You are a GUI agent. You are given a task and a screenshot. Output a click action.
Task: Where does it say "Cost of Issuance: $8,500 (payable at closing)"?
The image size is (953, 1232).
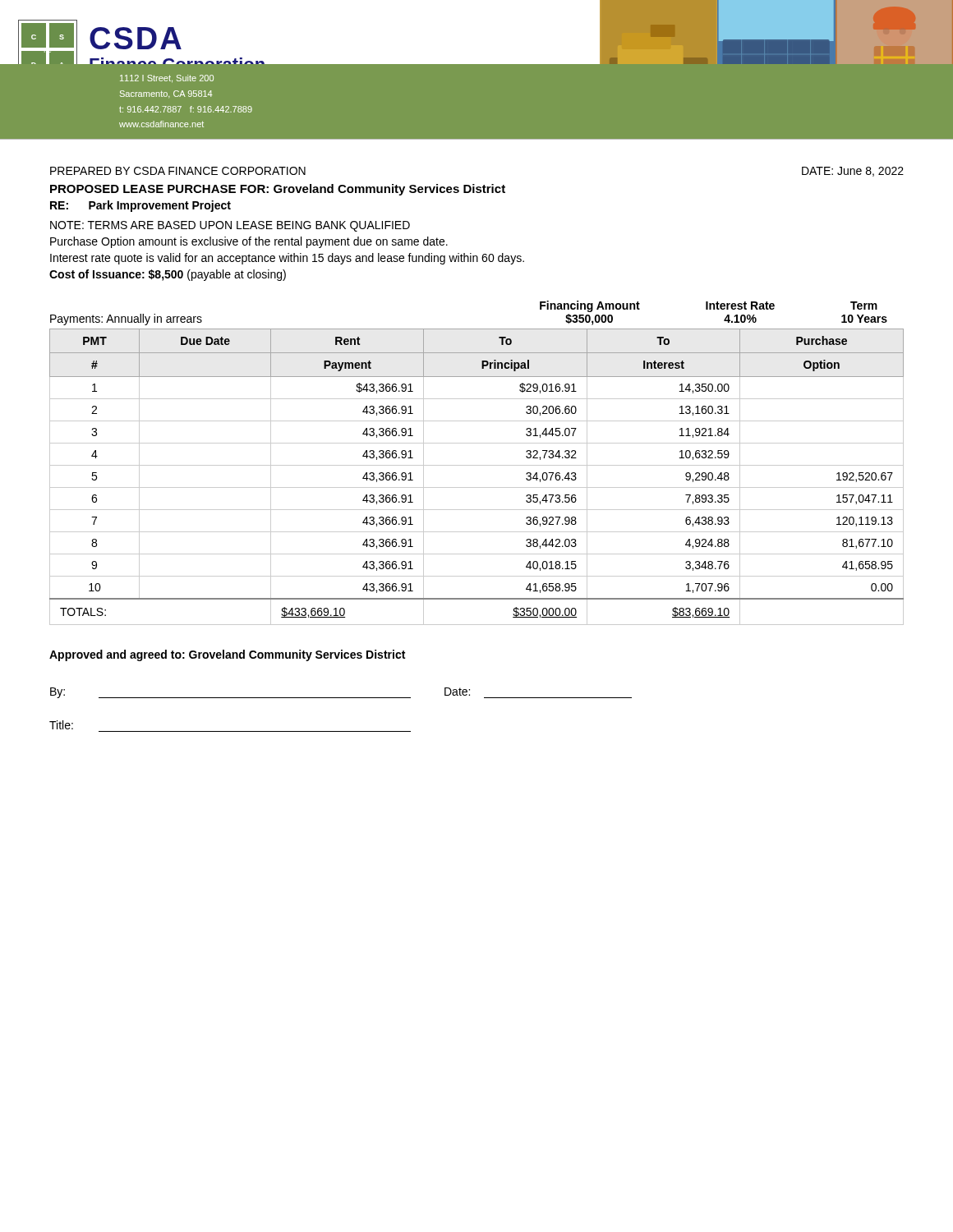click(168, 274)
